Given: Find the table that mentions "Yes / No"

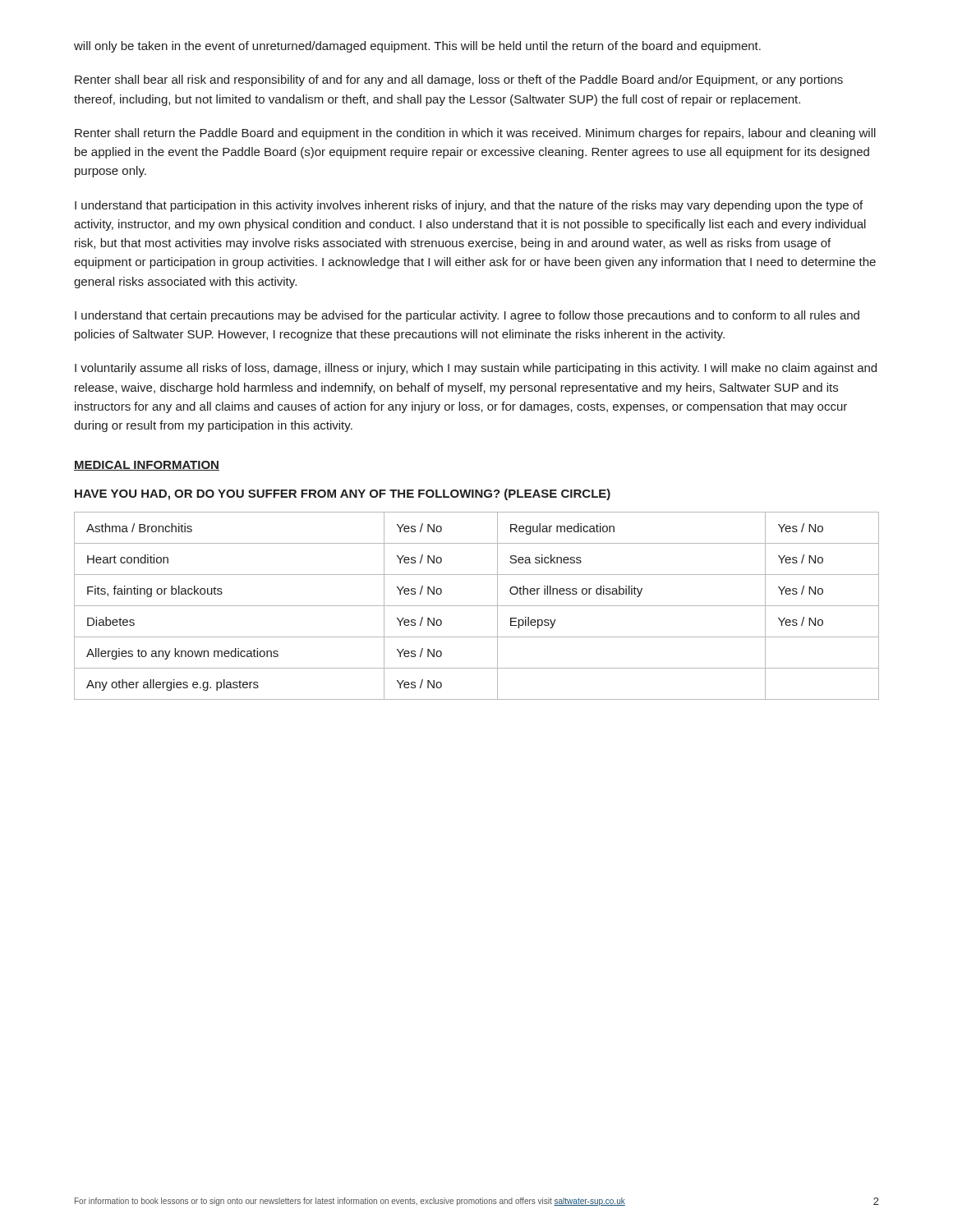Looking at the screenshot, I should [476, 606].
